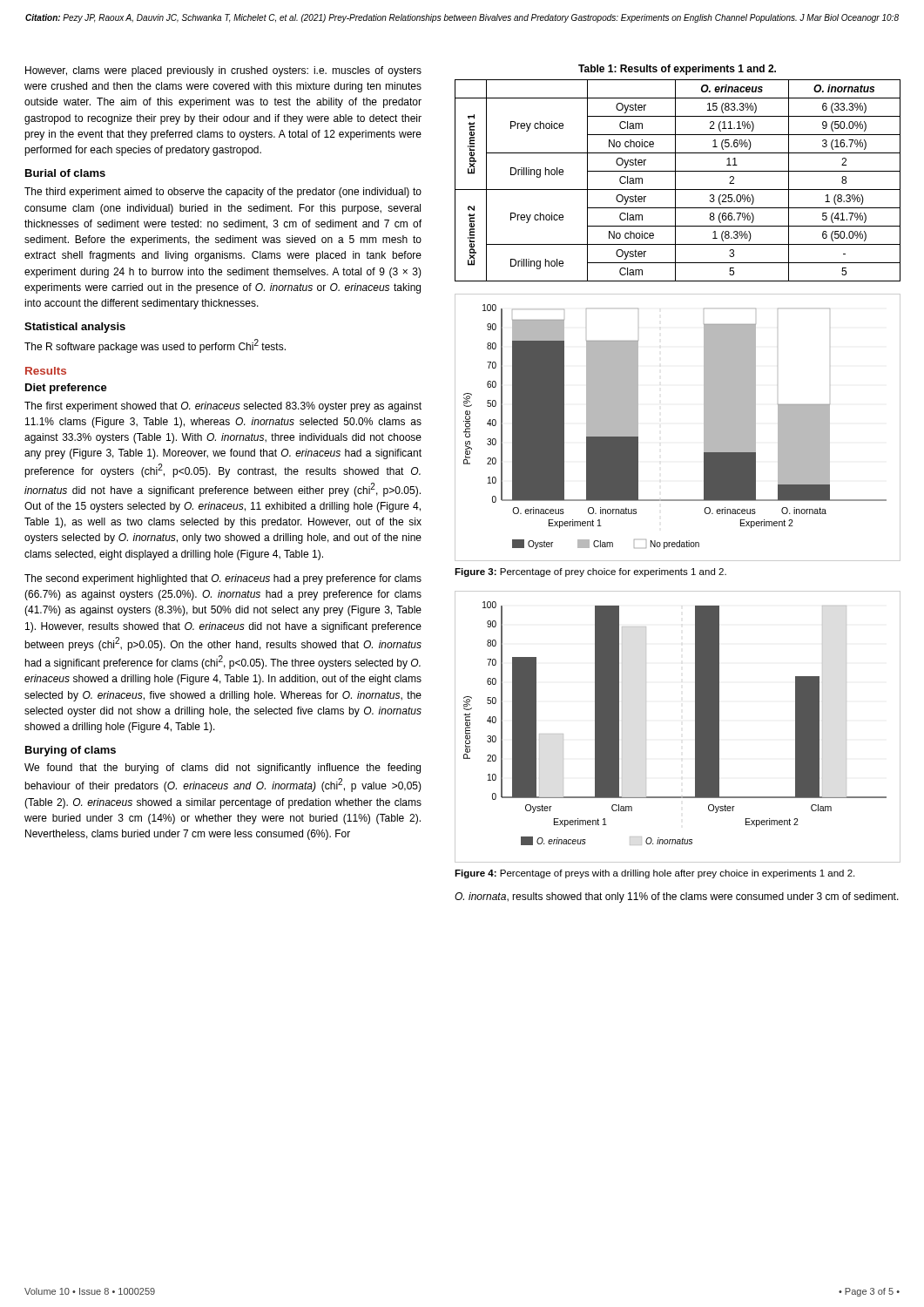Image resolution: width=924 pixels, height=1307 pixels.
Task: Where is the caption that starts "Figure 4: Percentage of preys"?
Action: [x=655, y=873]
